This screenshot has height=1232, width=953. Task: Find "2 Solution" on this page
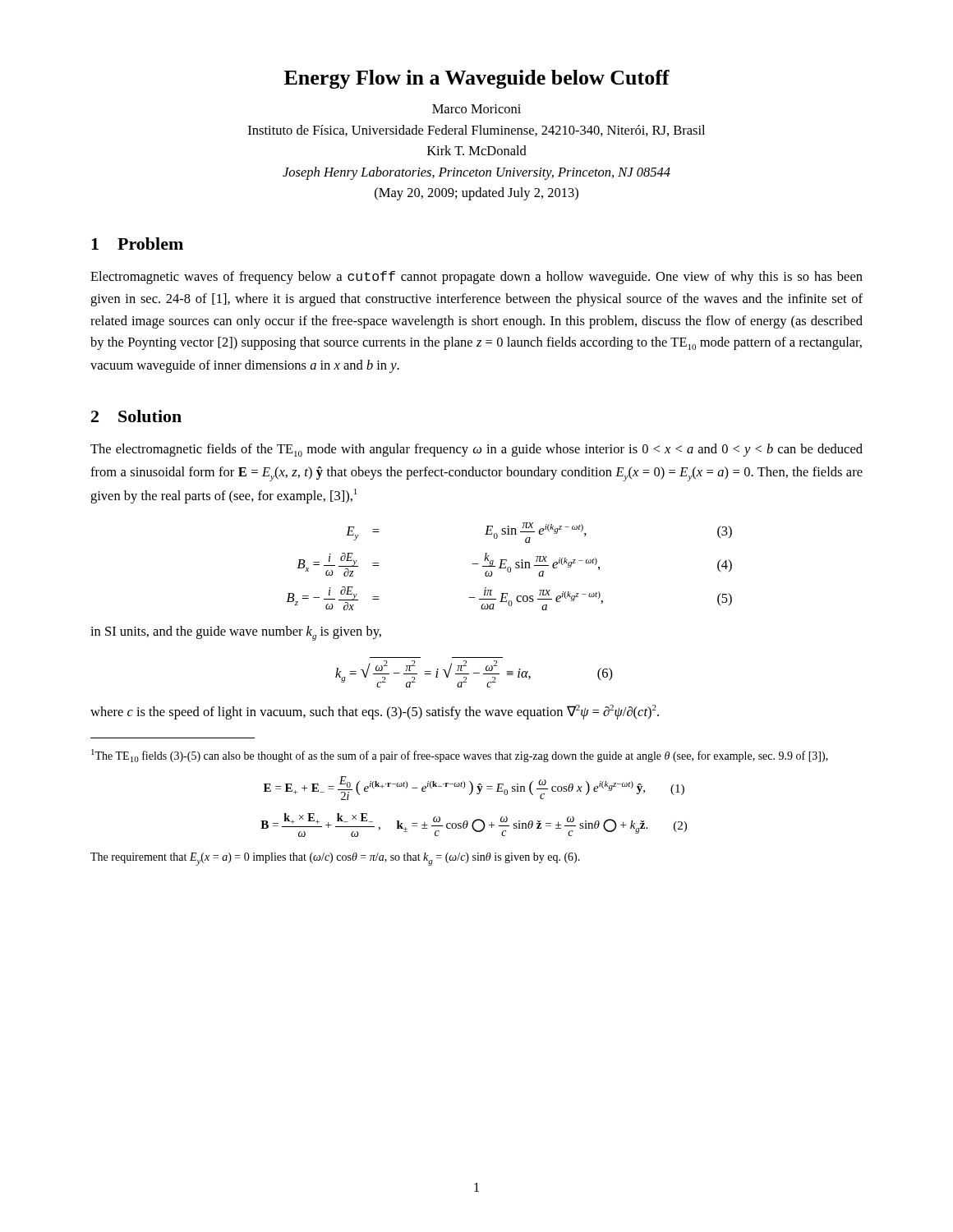click(x=136, y=416)
